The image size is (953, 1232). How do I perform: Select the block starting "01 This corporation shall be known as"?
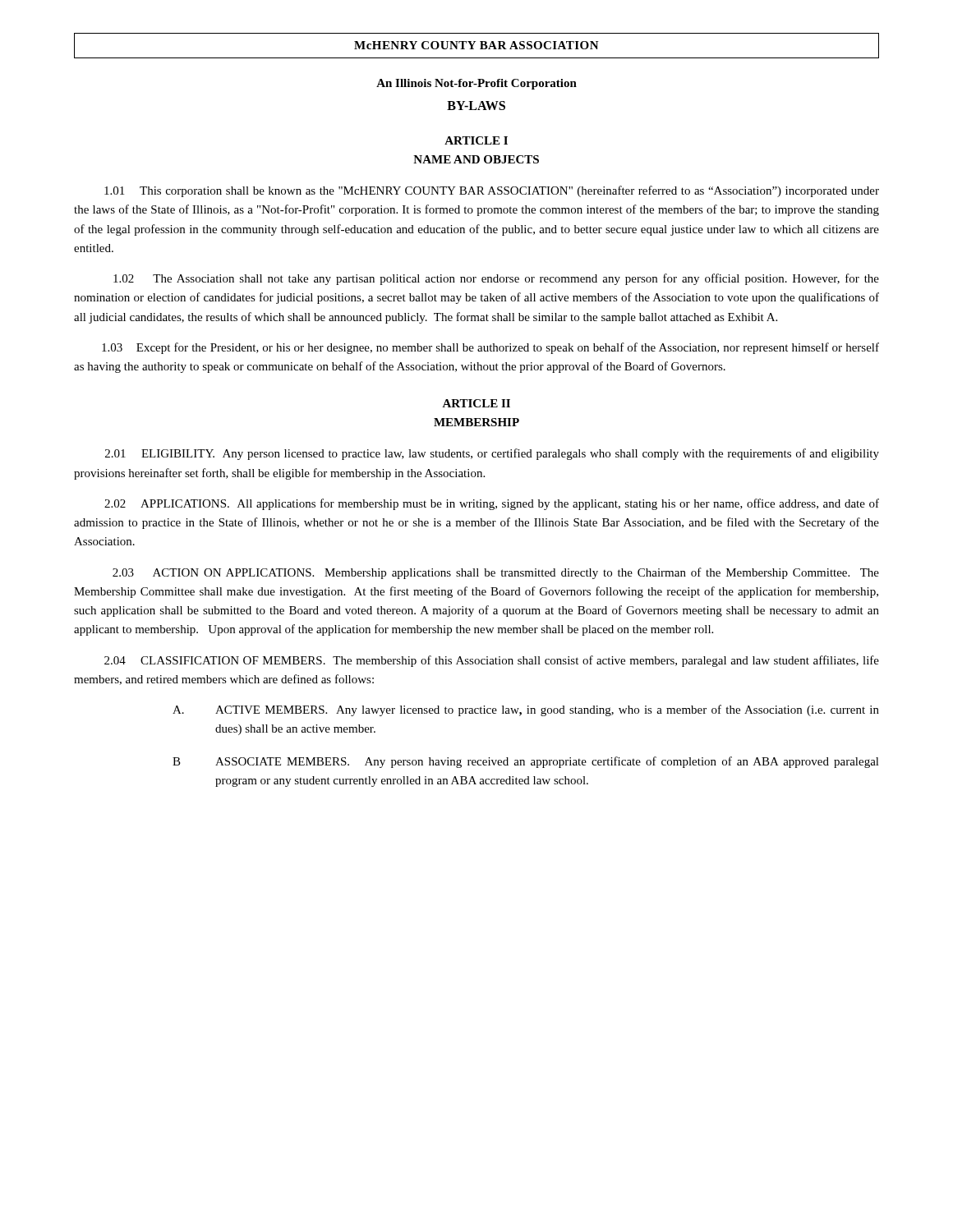476,219
